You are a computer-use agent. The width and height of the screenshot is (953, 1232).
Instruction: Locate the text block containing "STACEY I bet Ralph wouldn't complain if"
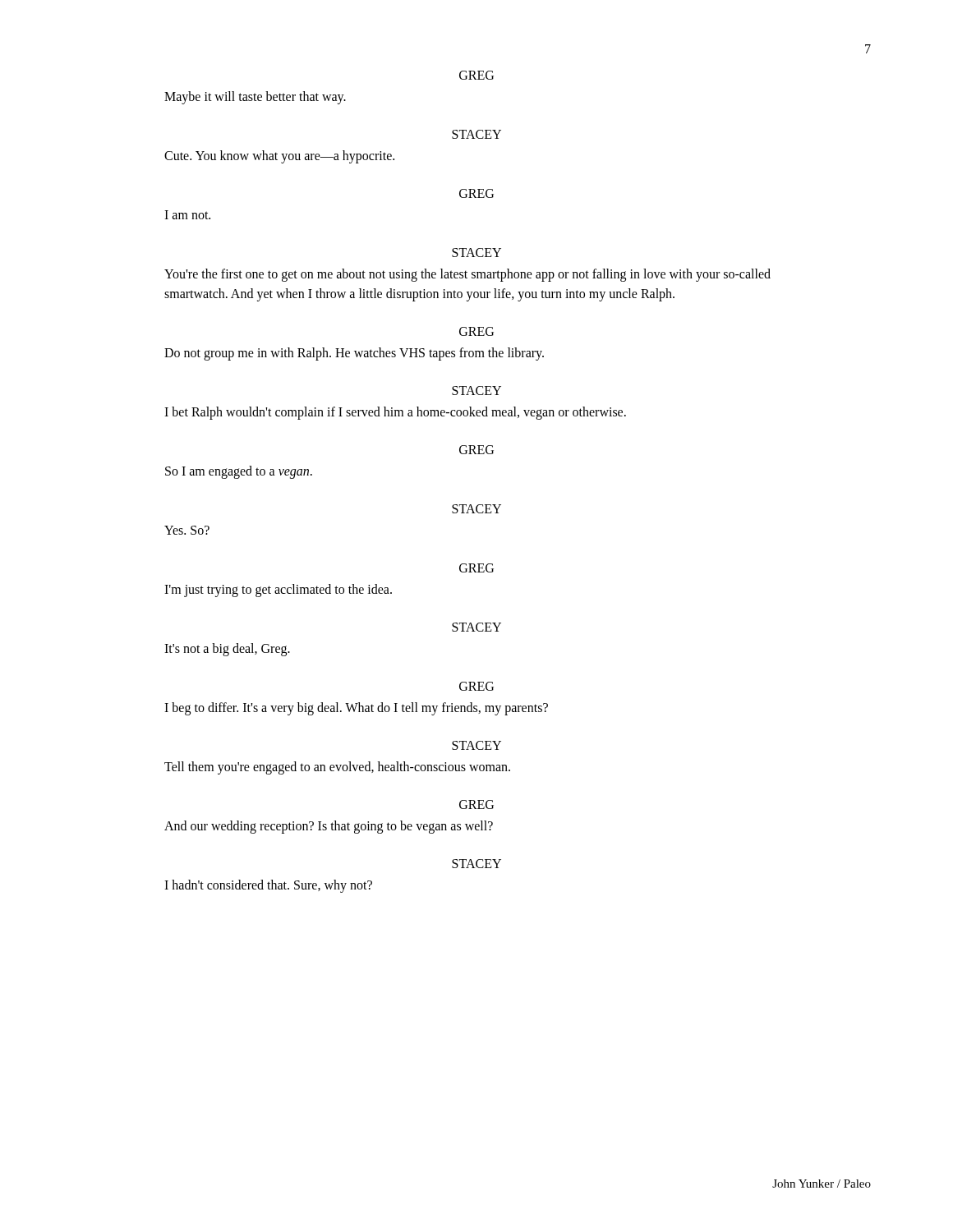(x=476, y=402)
